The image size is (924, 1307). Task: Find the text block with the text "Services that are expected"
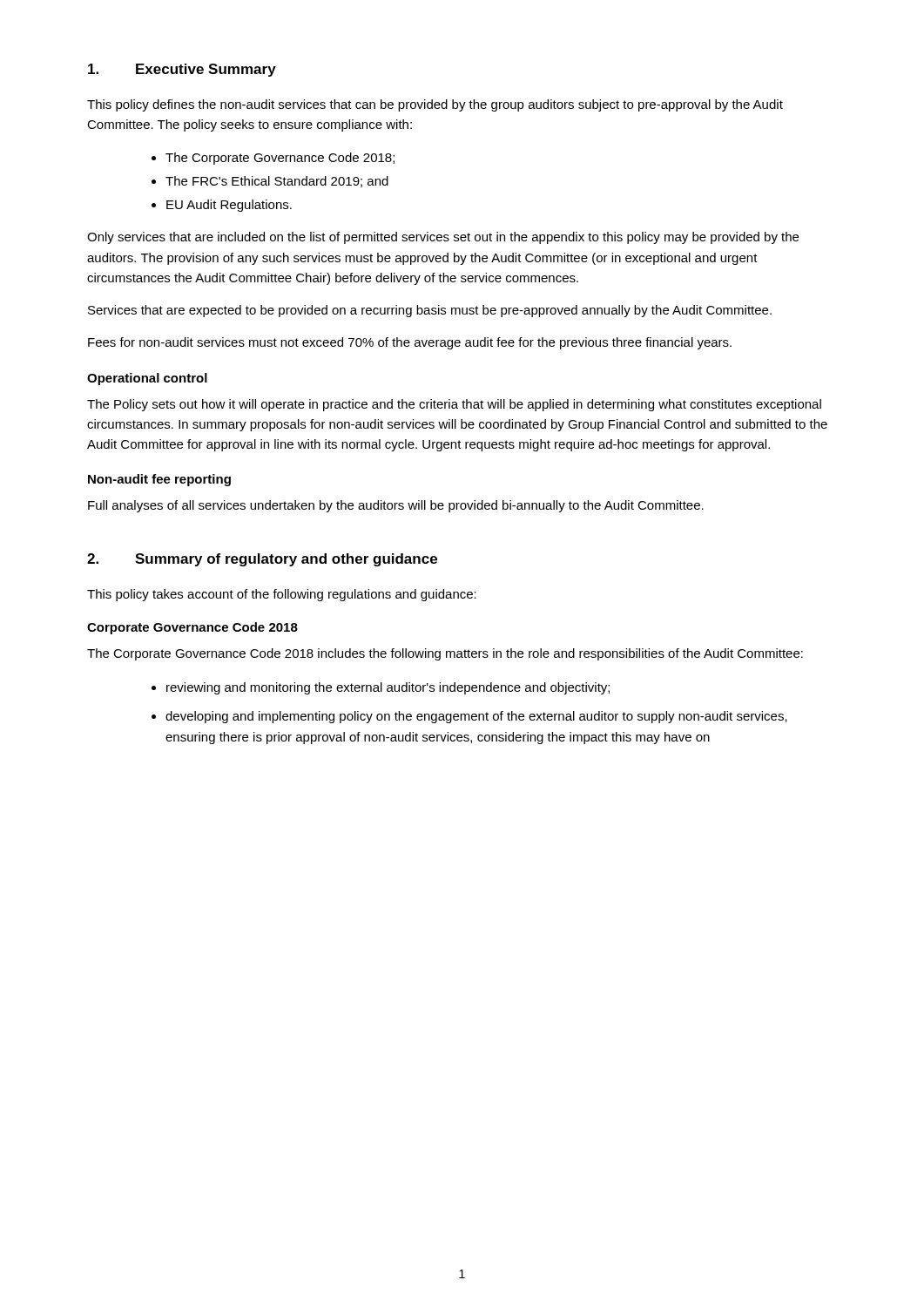point(430,310)
